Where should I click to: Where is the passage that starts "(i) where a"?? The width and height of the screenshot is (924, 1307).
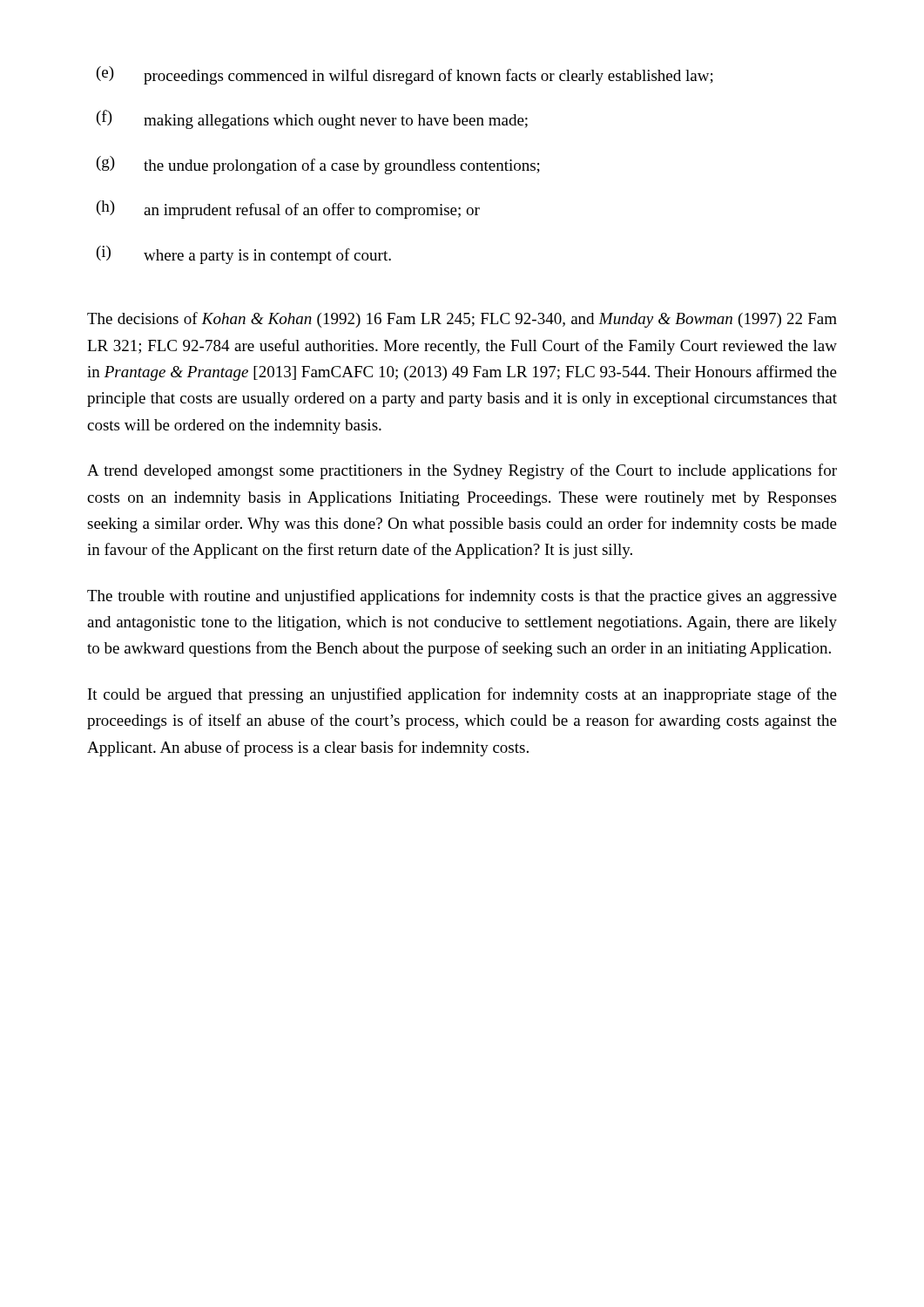click(x=244, y=255)
